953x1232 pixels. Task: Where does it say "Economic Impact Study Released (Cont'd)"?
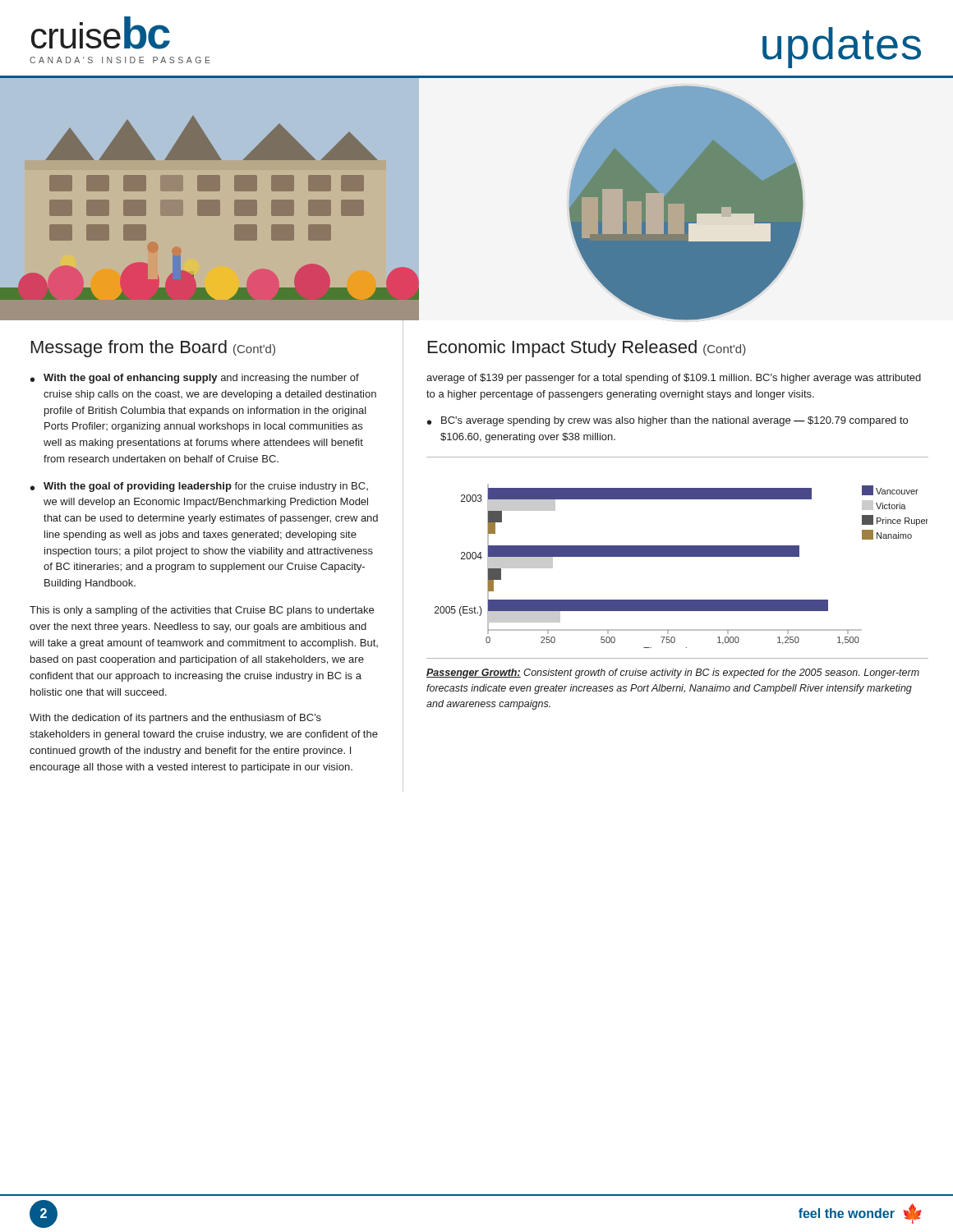click(586, 347)
